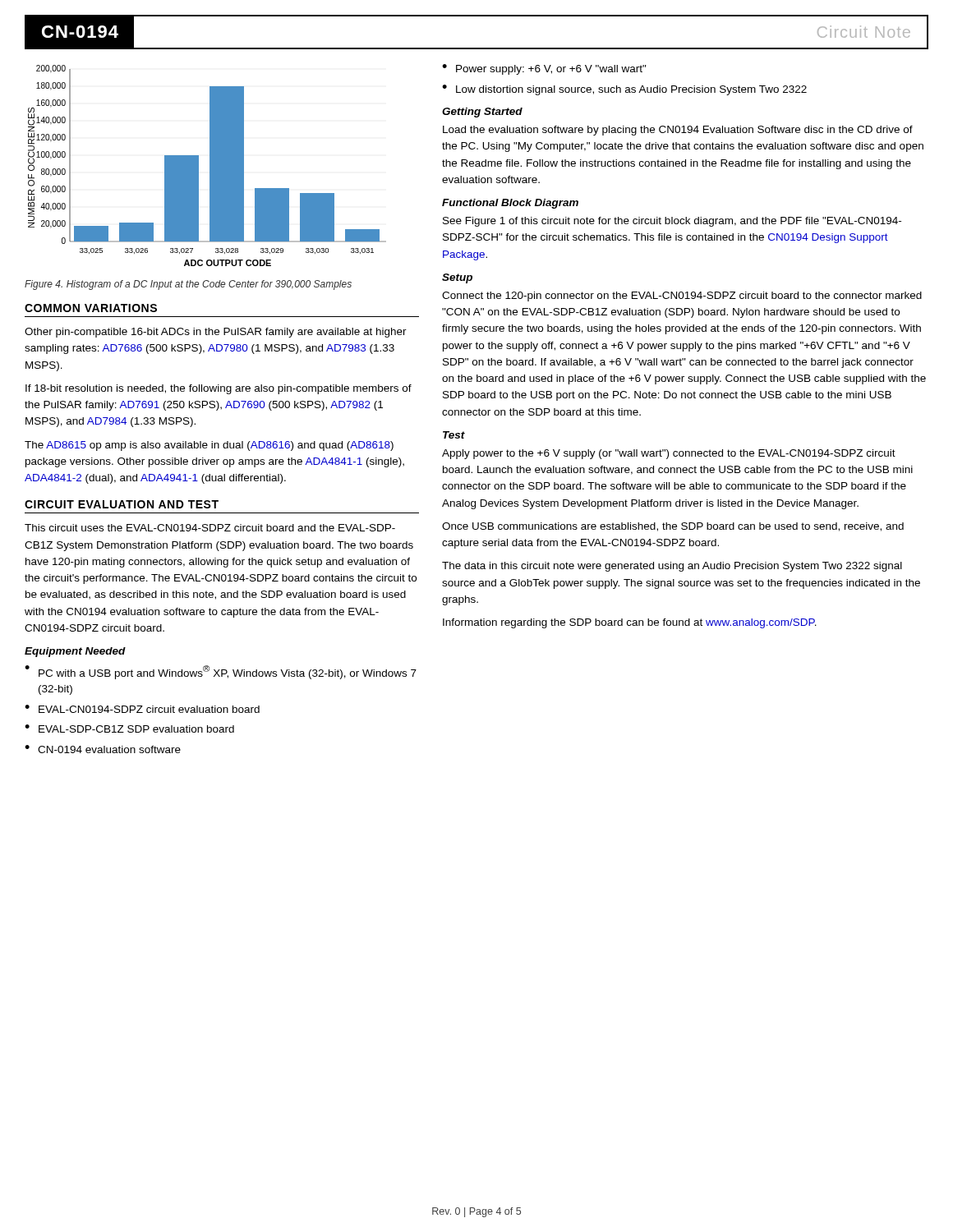This screenshot has width=953, height=1232.
Task: Click on the text block that reads "This circuit uses the EVAL-CN0194-SDPZ circuit board"
Action: (x=221, y=578)
